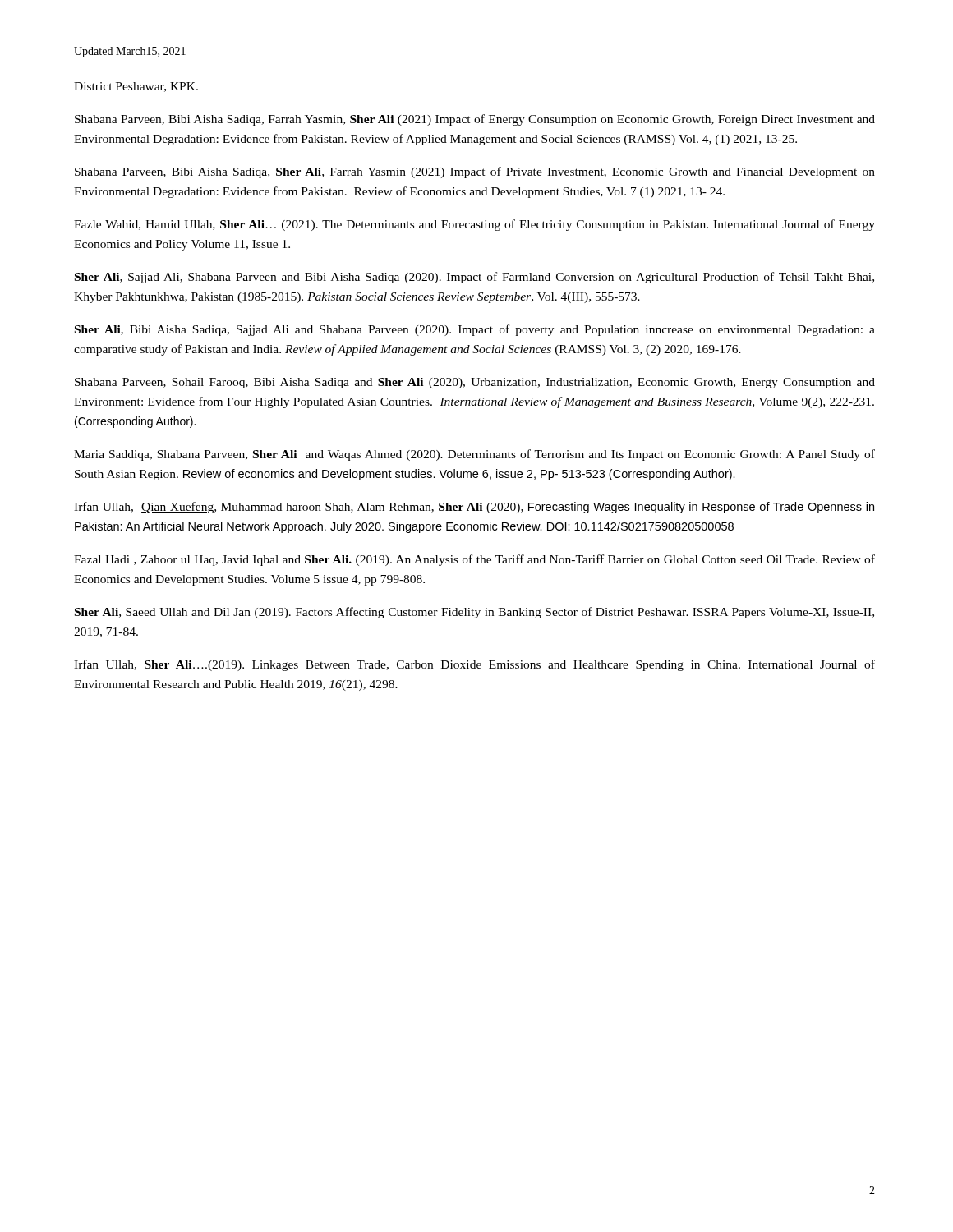Find the element starting "Fazal Hadi , Zahoor ul"
Screen dimensions: 1232x953
(x=474, y=569)
